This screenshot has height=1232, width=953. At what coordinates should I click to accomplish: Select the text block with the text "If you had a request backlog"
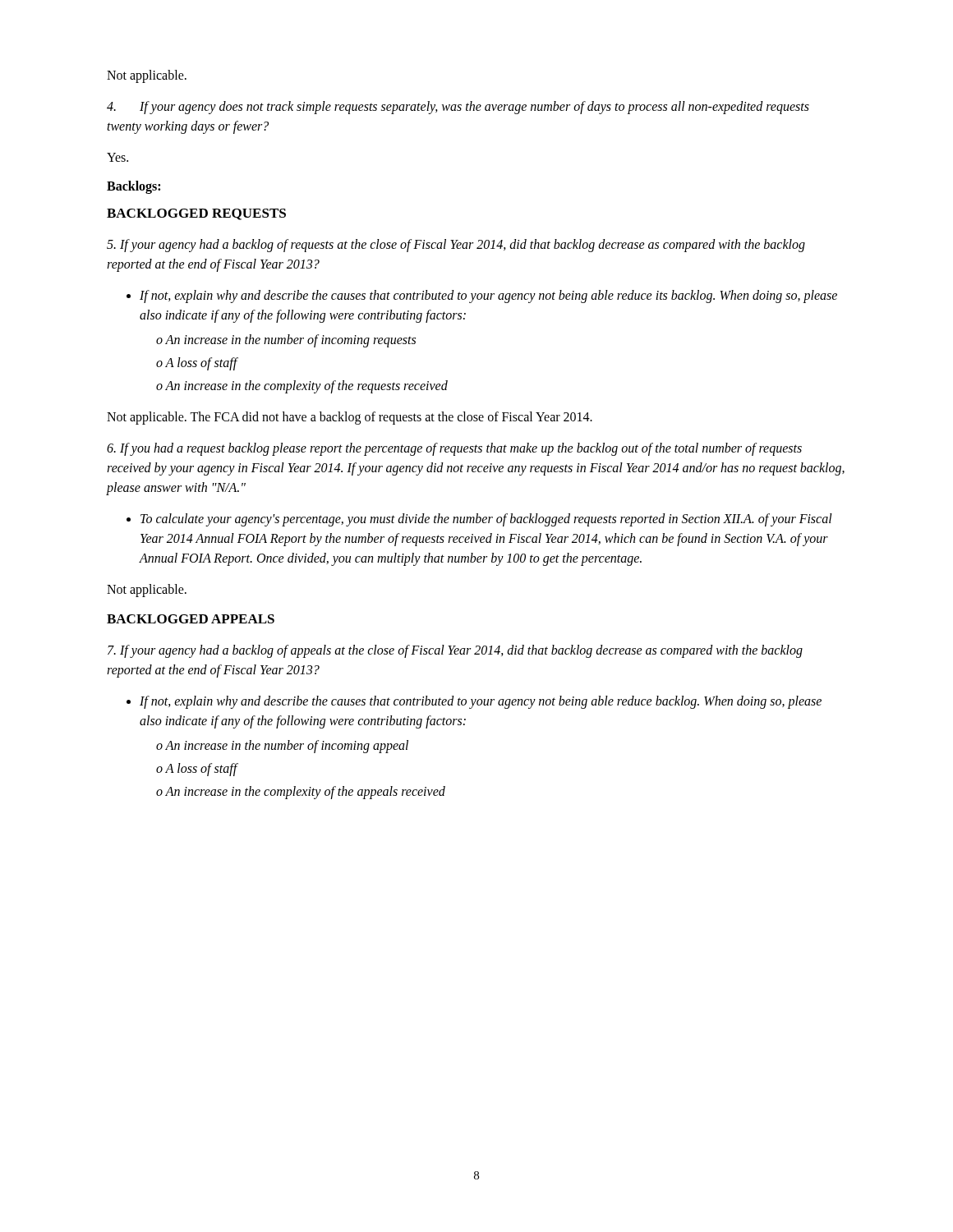(x=476, y=468)
